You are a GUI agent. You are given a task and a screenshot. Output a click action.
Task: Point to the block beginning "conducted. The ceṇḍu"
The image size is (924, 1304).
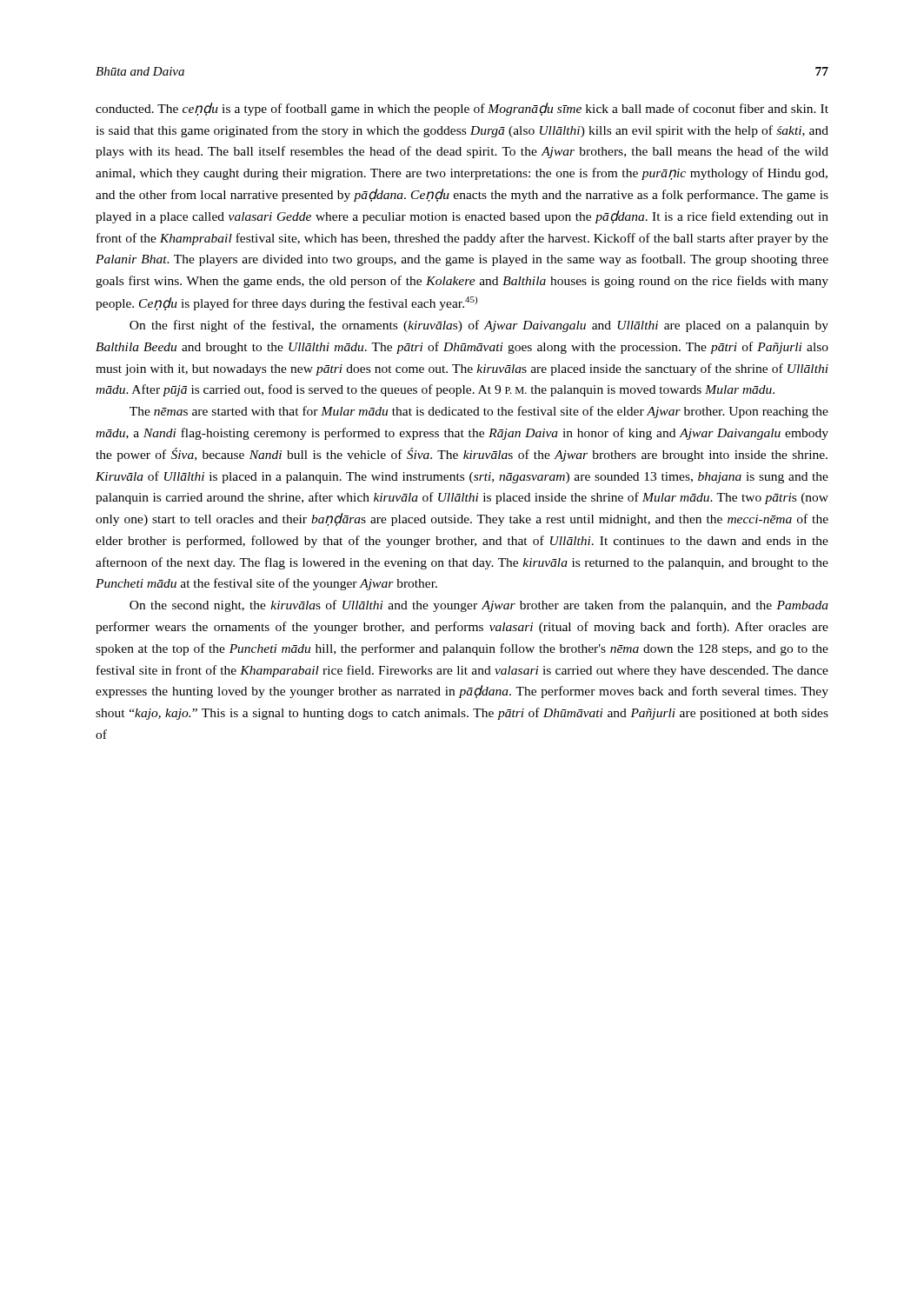[462, 206]
